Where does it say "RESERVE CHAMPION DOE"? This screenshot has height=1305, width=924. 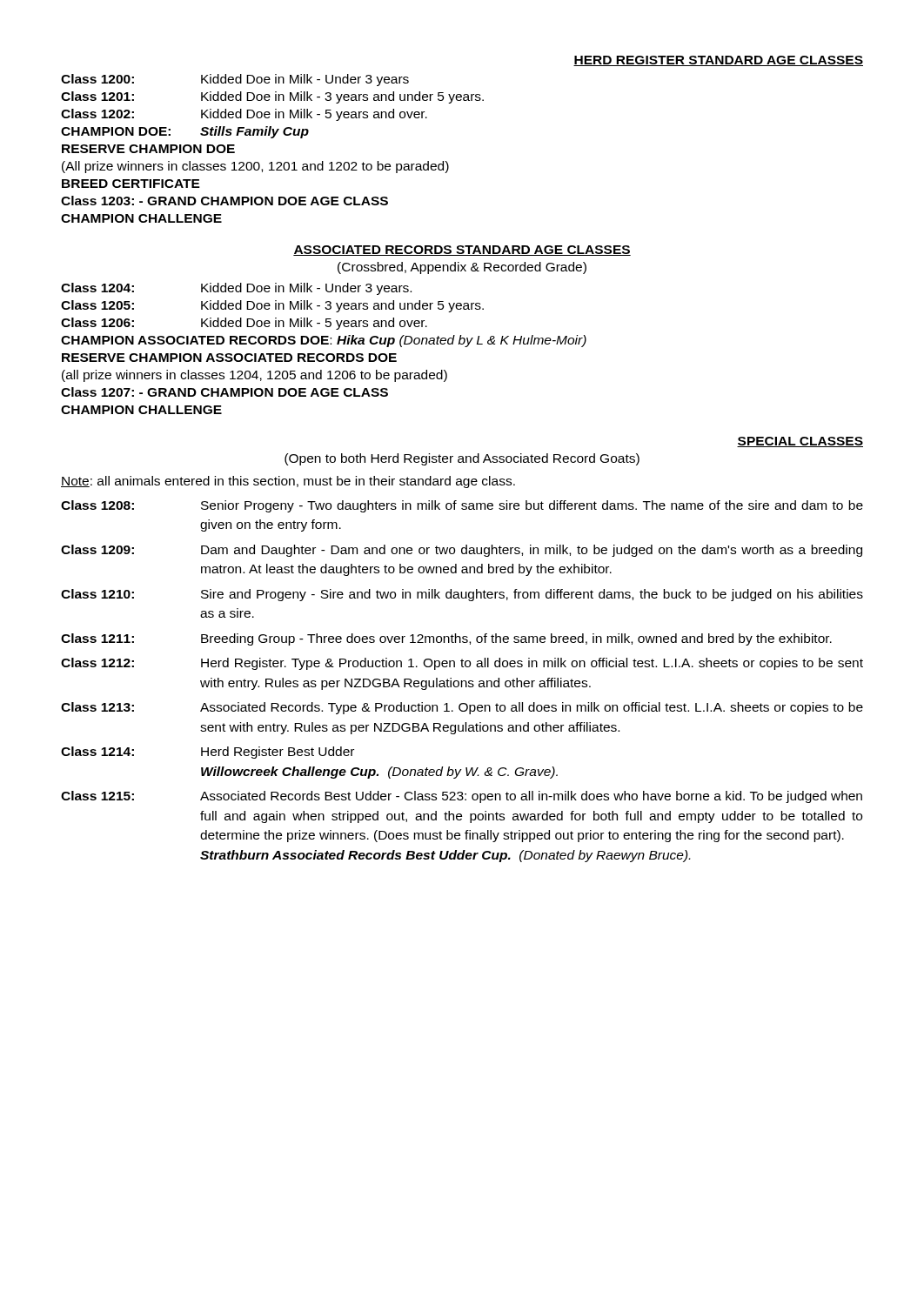pyautogui.click(x=148, y=148)
